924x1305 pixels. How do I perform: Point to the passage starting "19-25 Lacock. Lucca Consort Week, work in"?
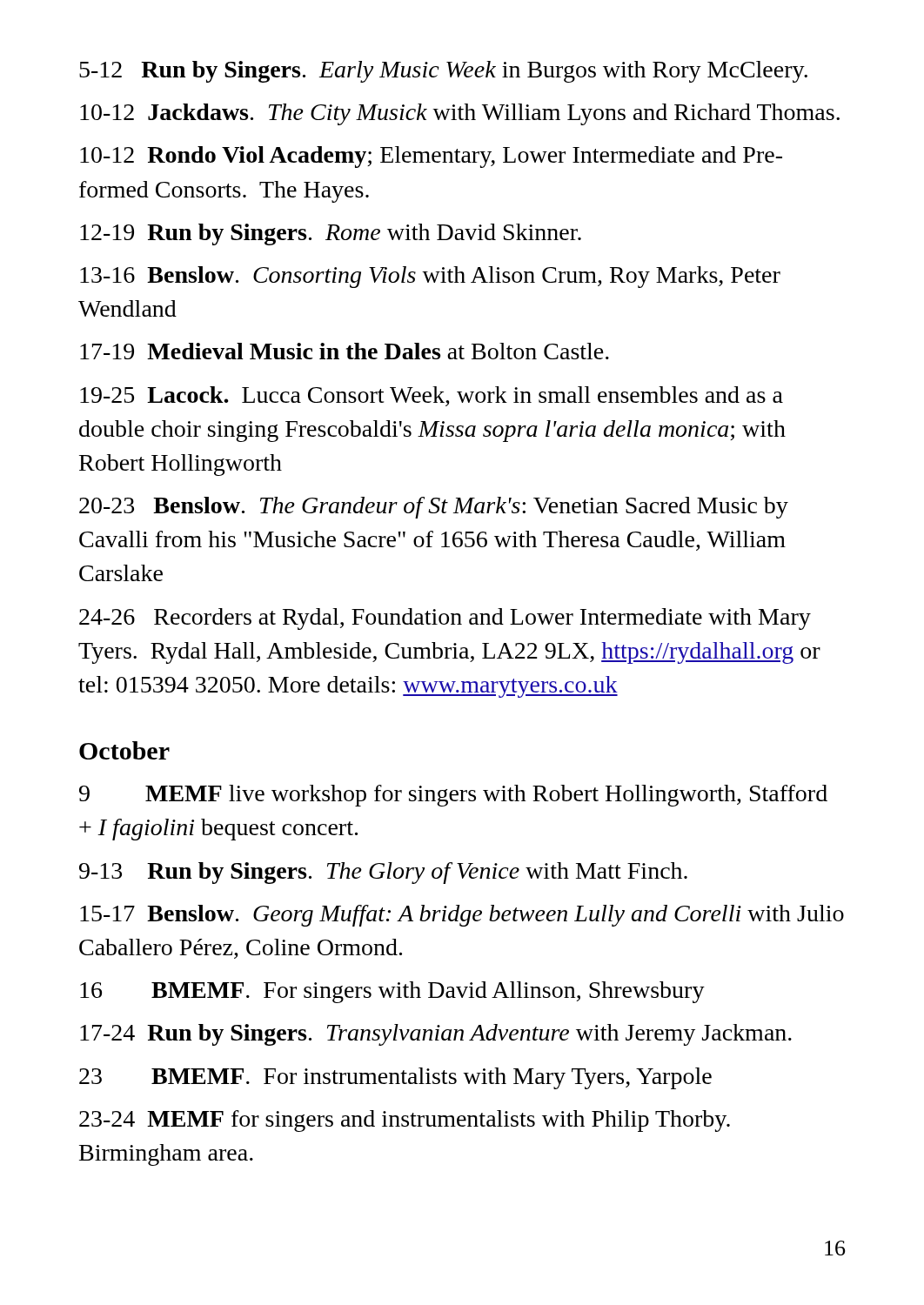tap(432, 428)
